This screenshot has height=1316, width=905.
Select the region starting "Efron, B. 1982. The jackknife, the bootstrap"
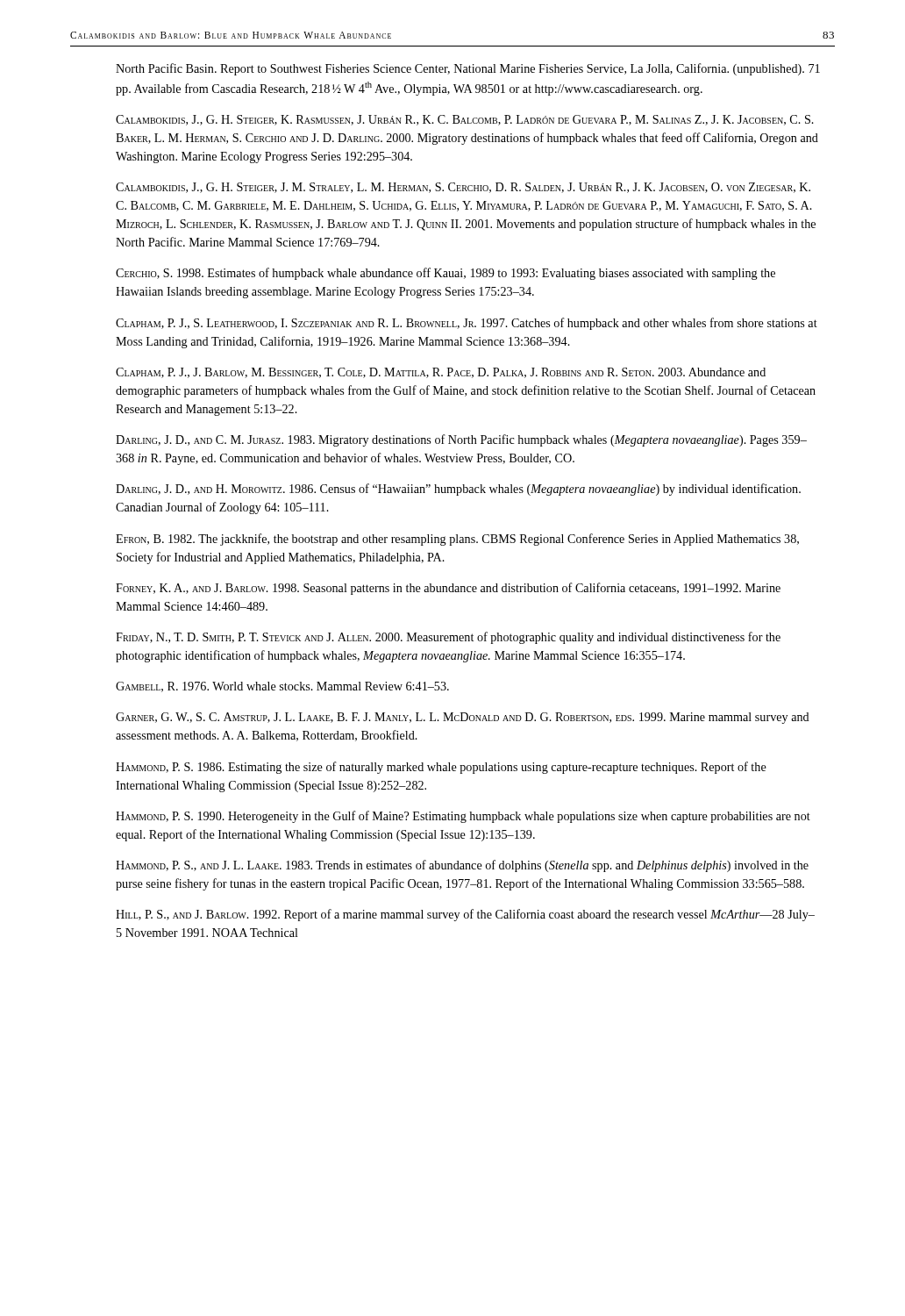[468, 548]
